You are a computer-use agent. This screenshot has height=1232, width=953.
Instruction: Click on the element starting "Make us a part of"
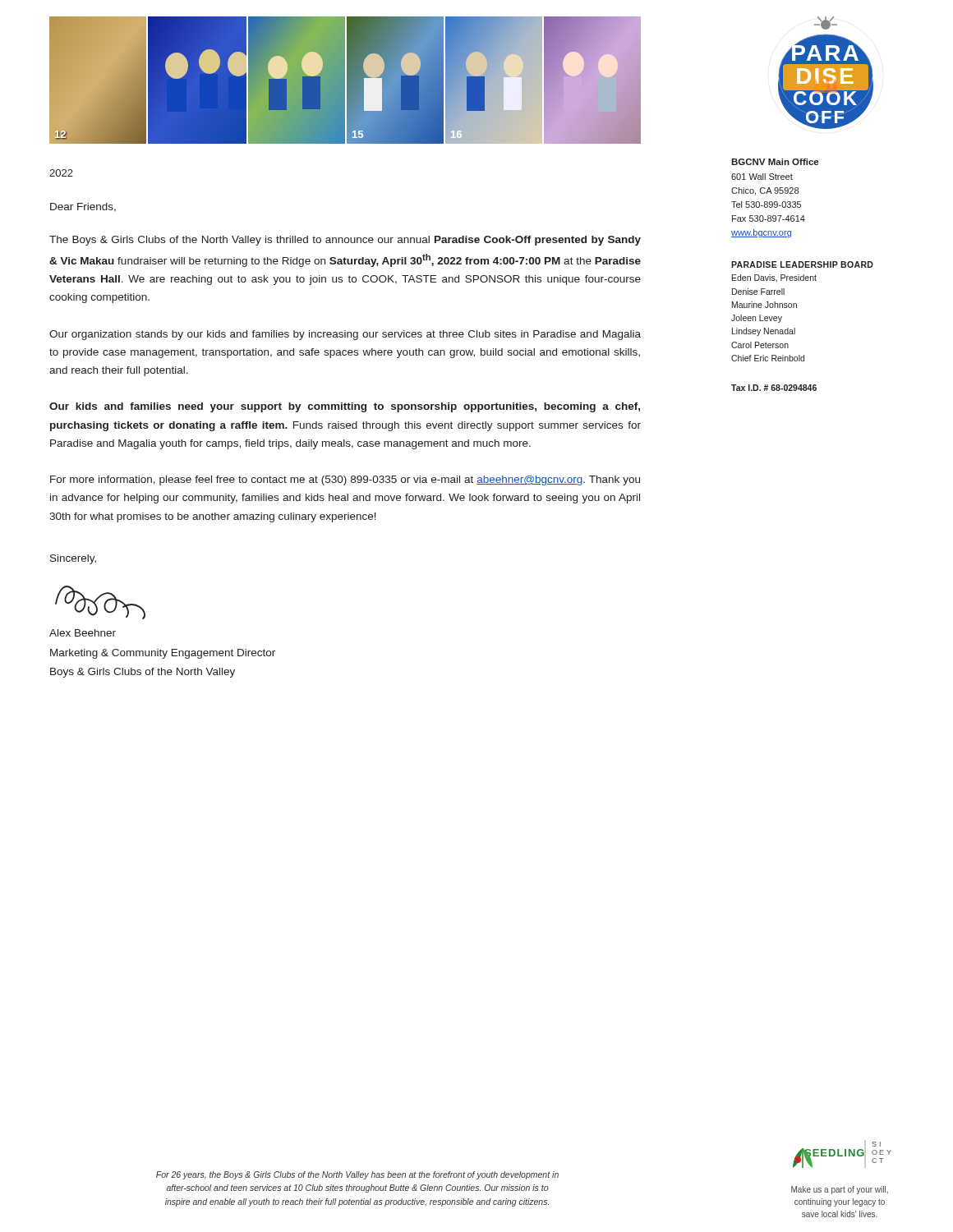(840, 1202)
